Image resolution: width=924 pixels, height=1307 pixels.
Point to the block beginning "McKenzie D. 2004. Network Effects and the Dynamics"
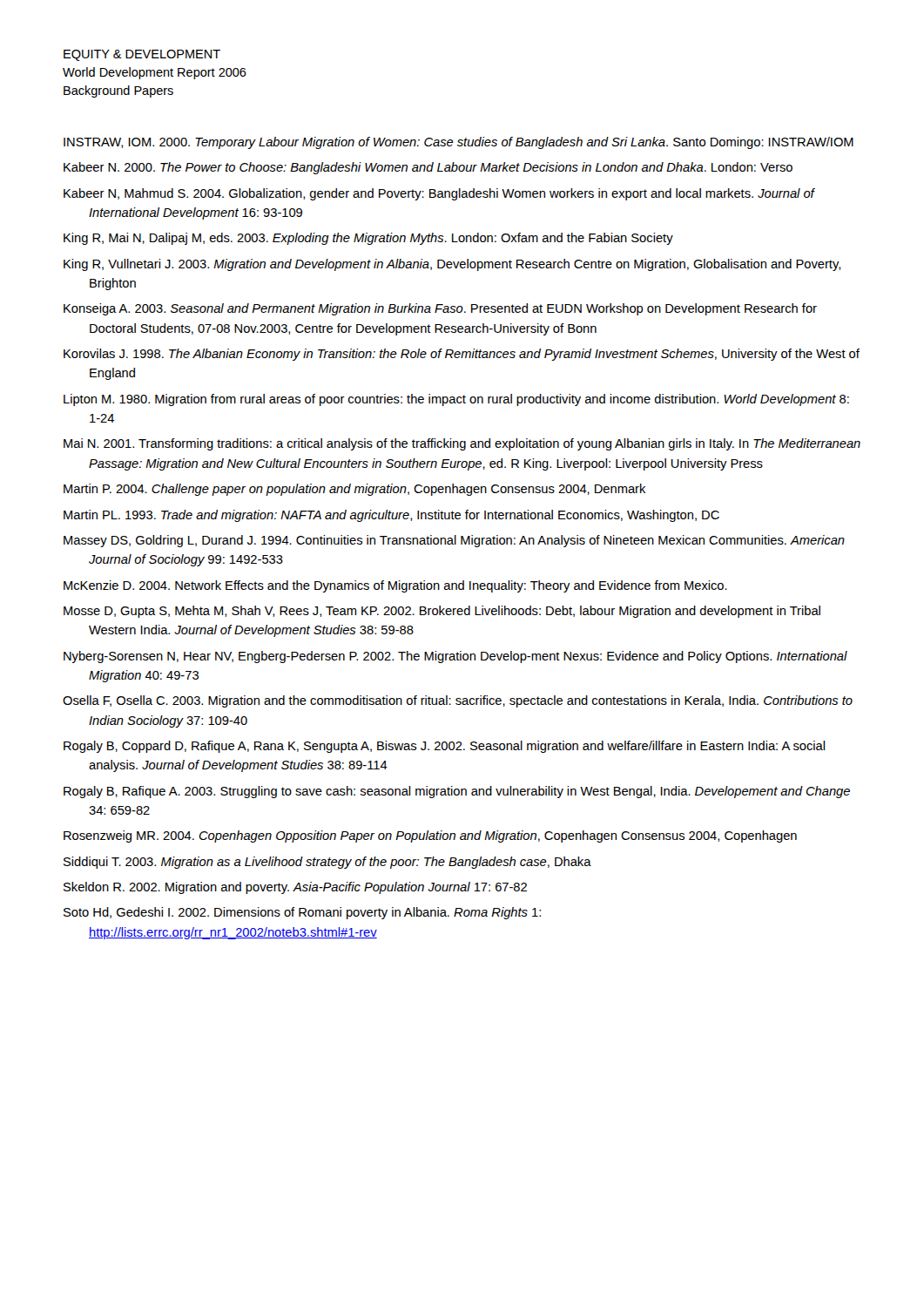tap(395, 585)
